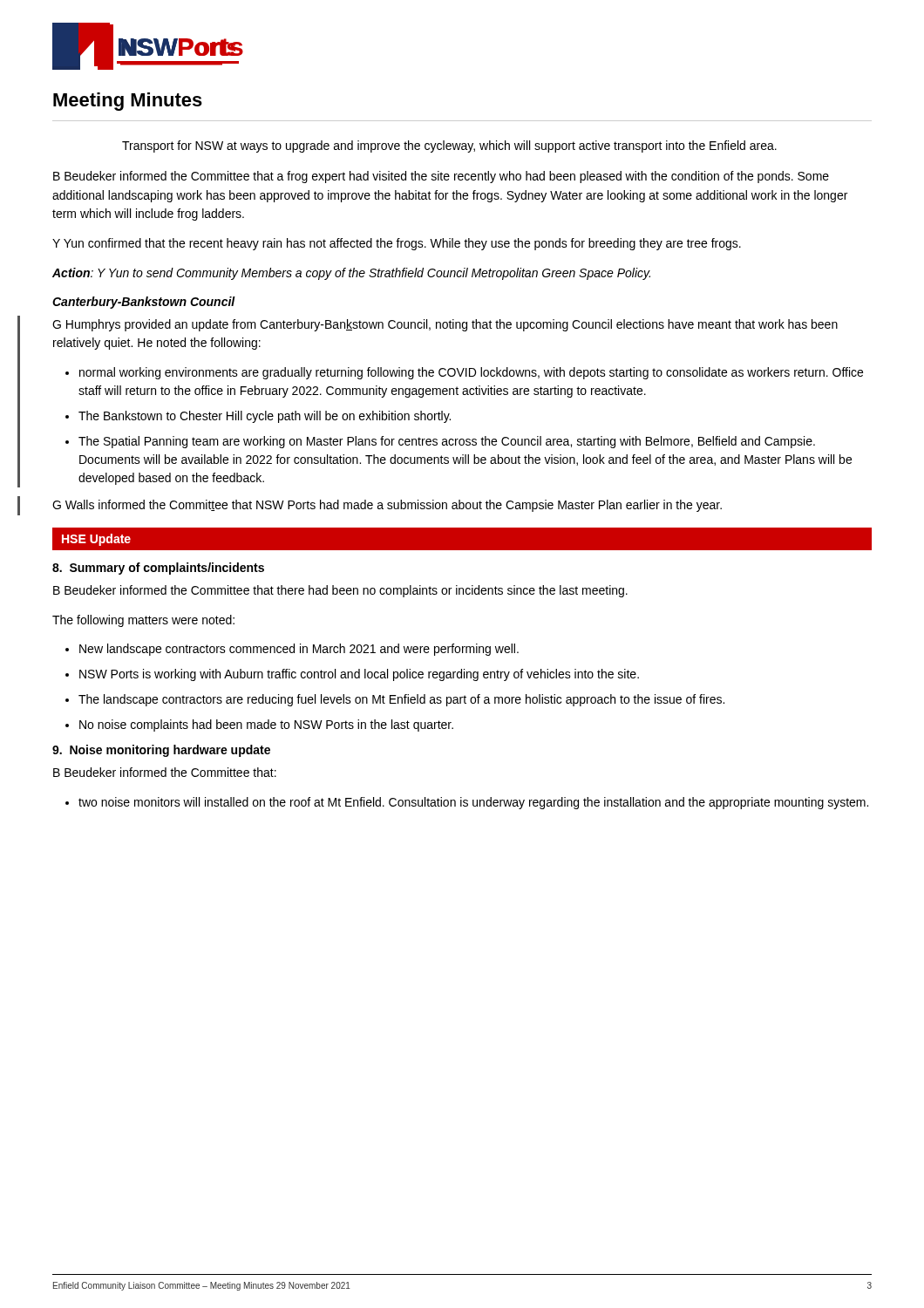924x1308 pixels.
Task: Point to the text starting "The landscape contractors are reducing"
Action: click(402, 700)
